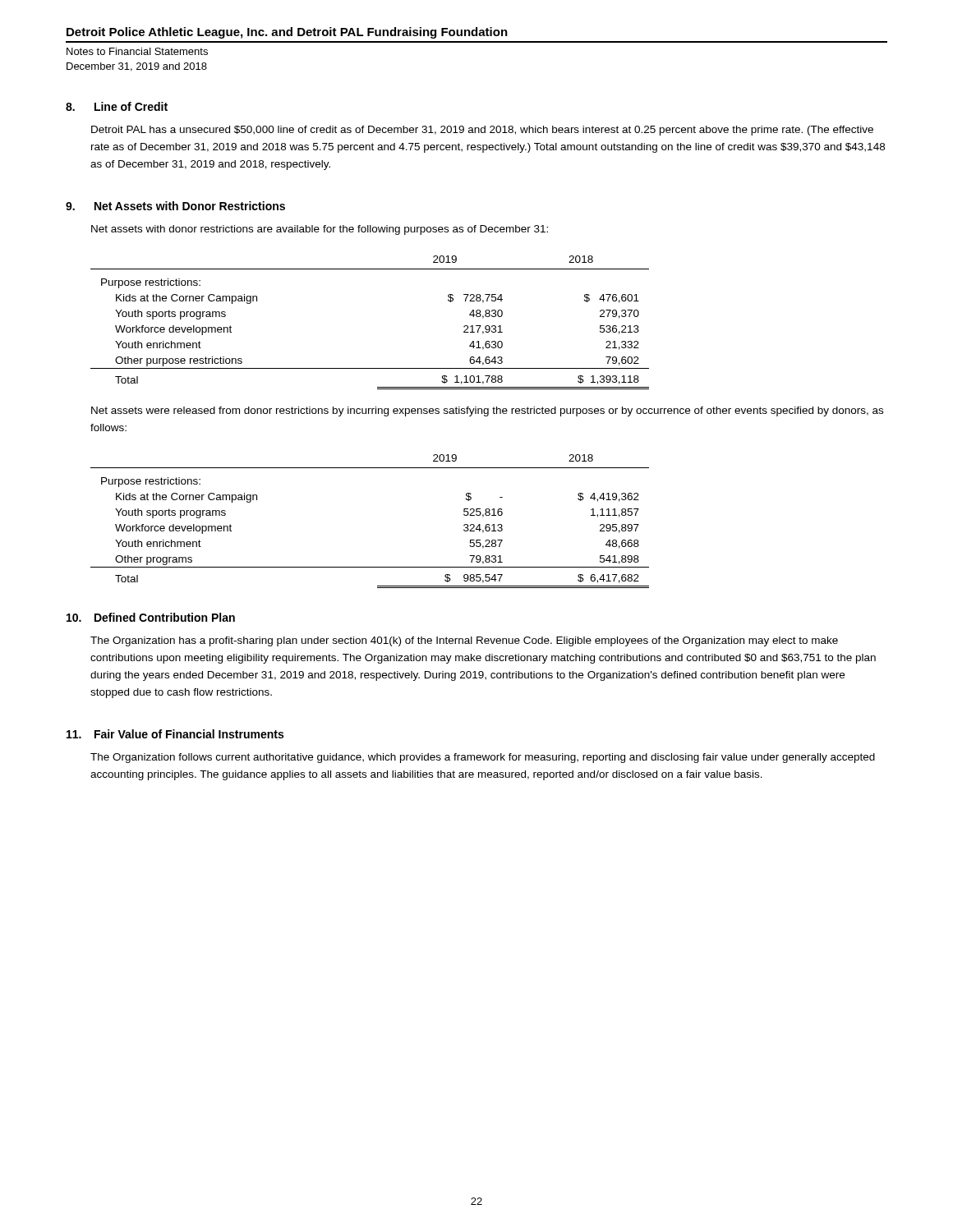The width and height of the screenshot is (953, 1232).
Task: Find "9. Net Assets with Donor Restrictions" on this page
Action: [176, 206]
